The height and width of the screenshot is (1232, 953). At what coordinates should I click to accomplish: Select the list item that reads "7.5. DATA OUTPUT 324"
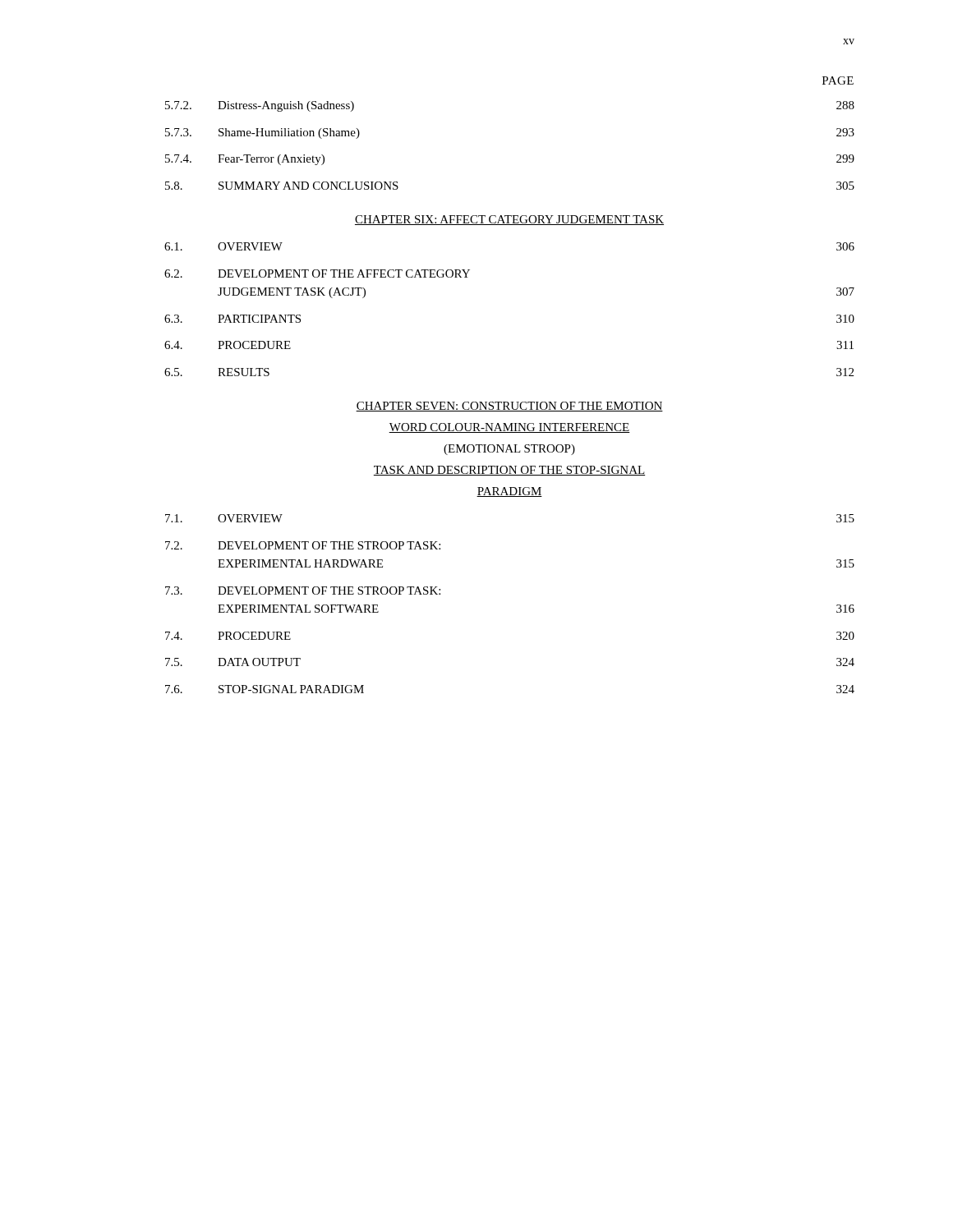[x=176, y=662]
